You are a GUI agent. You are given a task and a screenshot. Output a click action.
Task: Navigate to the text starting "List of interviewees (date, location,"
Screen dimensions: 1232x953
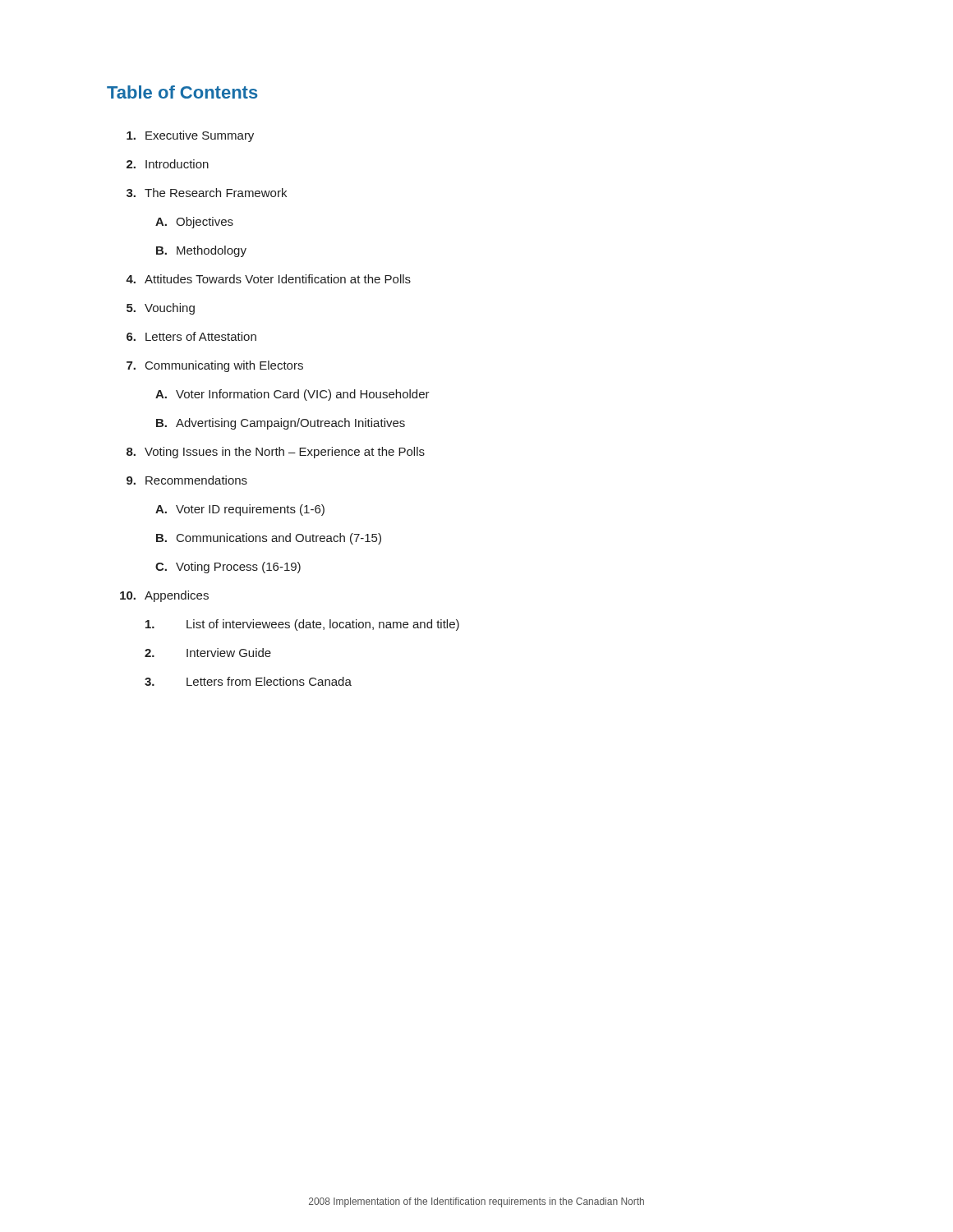point(302,624)
